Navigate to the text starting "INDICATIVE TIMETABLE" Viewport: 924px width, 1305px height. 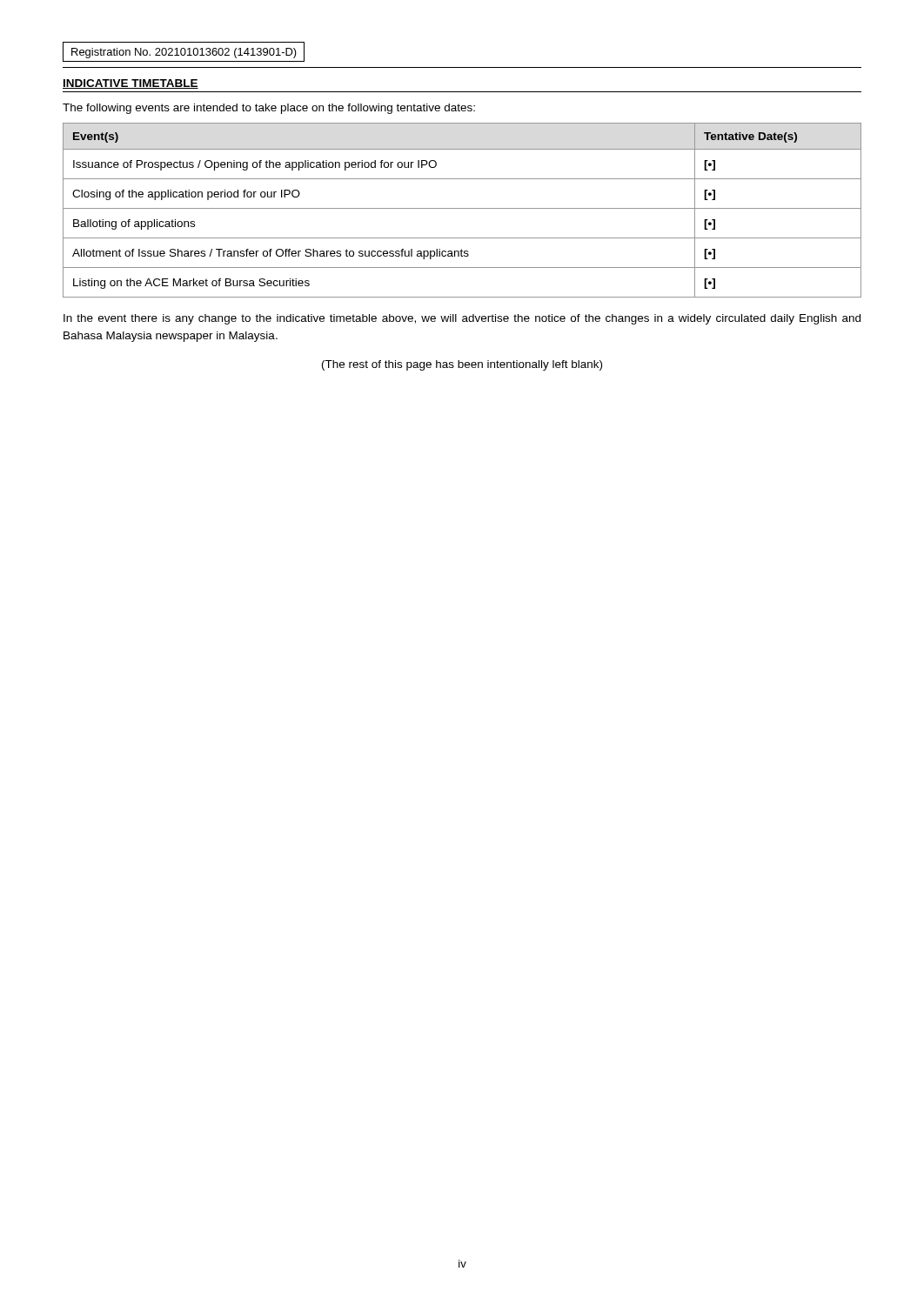click(130, 83)
